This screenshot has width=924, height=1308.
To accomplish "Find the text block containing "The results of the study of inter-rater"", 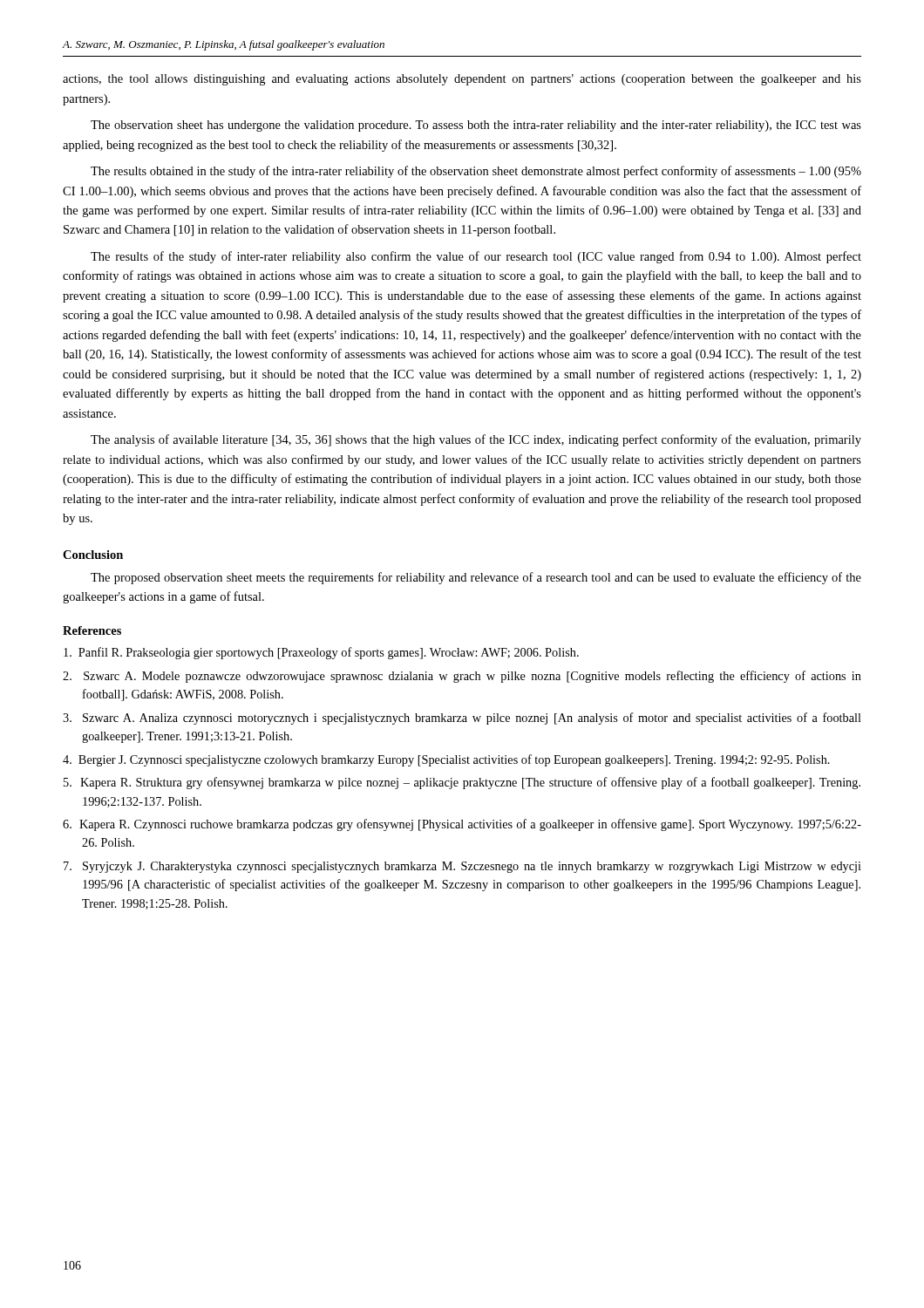I will tap(462, 335).
